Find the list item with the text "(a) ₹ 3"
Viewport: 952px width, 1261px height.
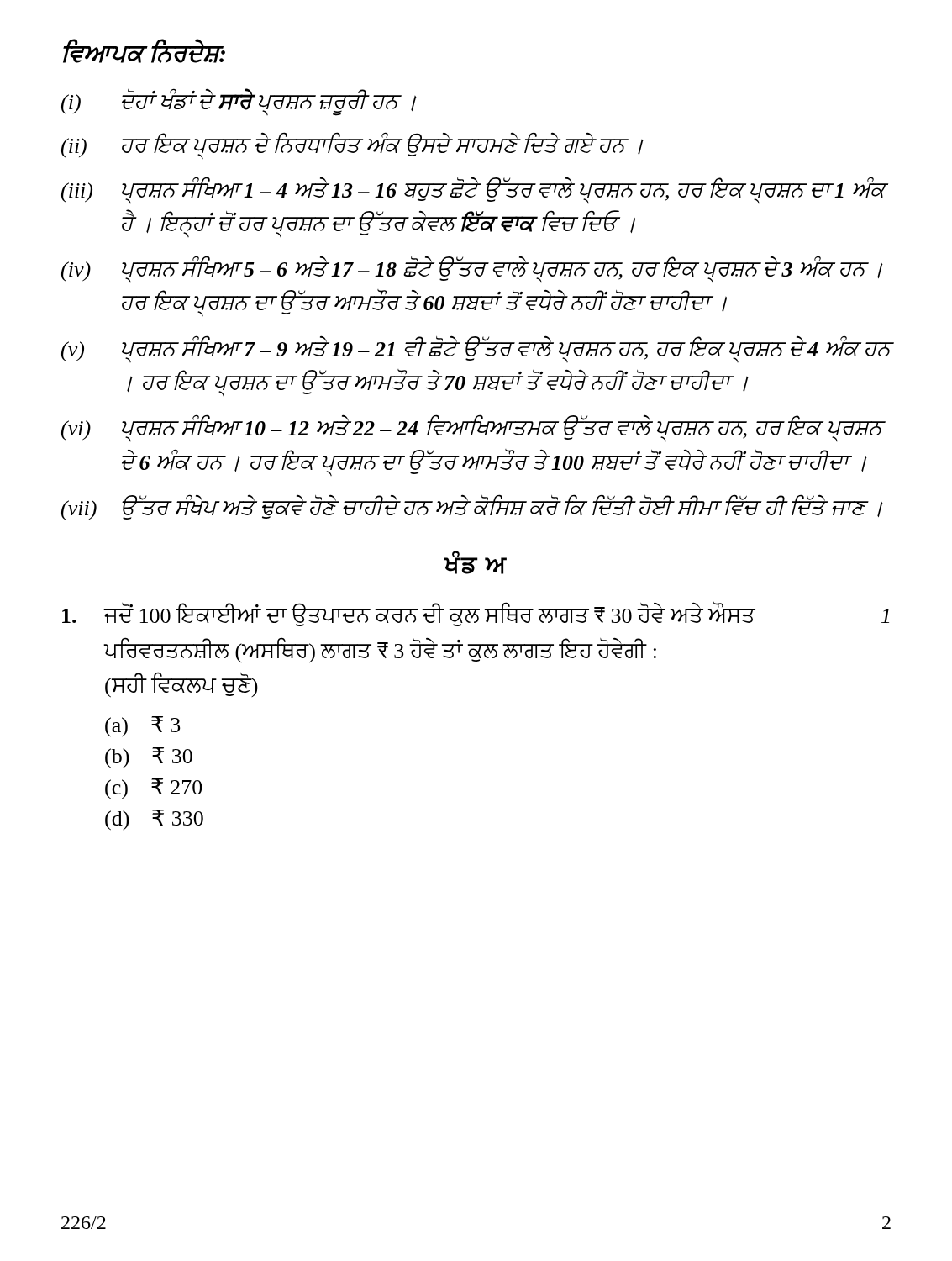coord(143,725)
